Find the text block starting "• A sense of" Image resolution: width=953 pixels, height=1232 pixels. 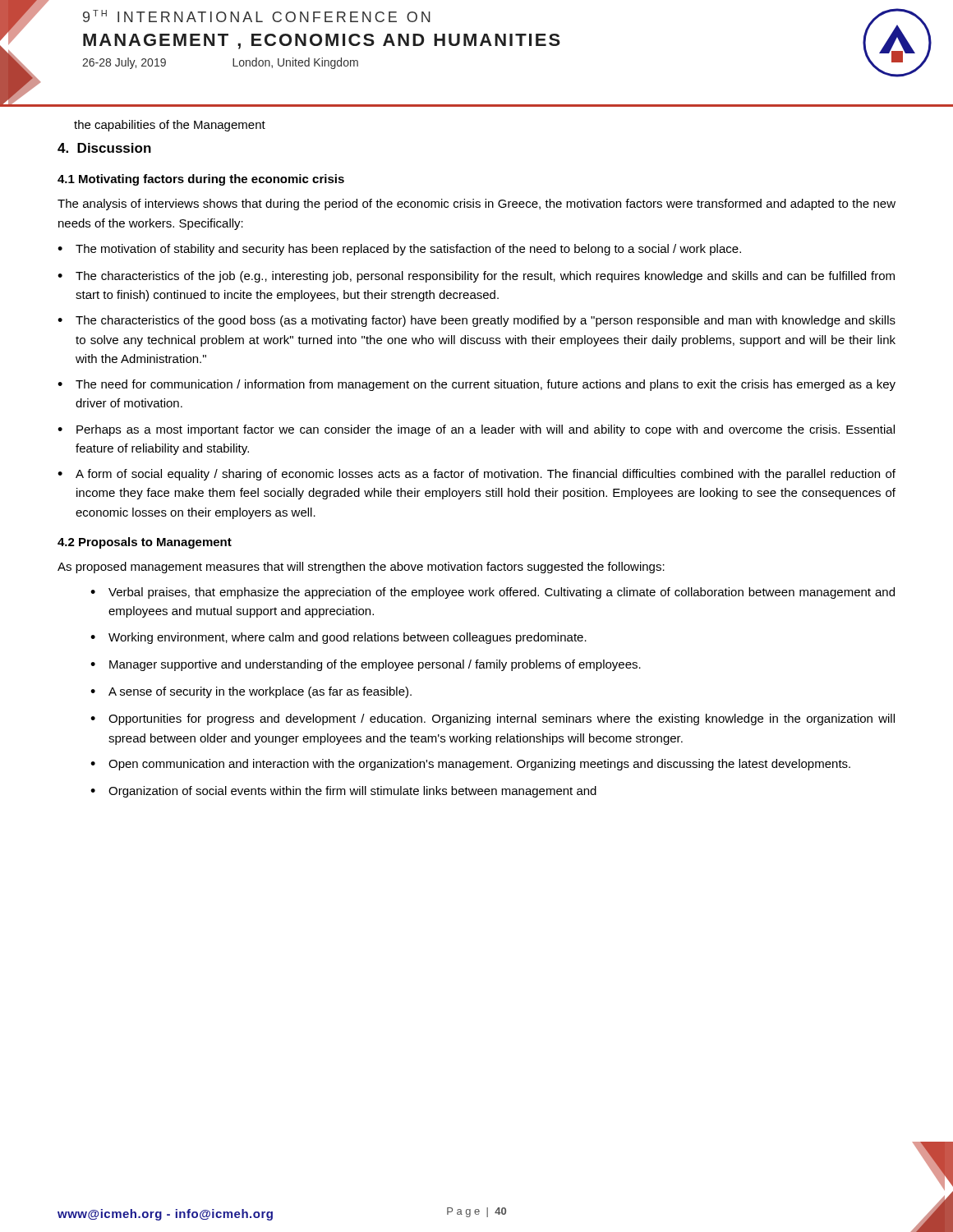(x=251, y=692)
